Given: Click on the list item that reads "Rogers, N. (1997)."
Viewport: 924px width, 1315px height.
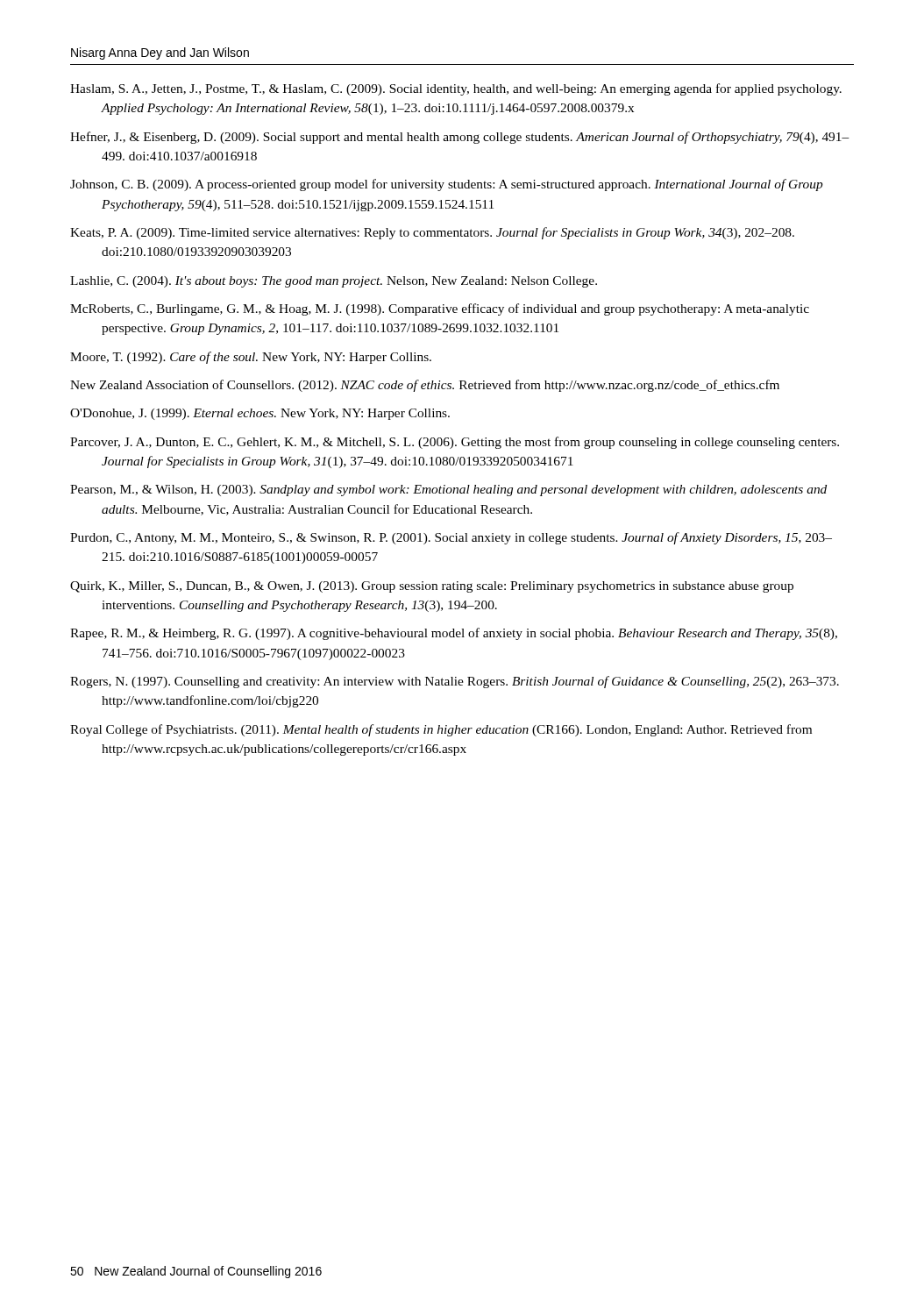Looking at the screenshot, I should (455, 690).
